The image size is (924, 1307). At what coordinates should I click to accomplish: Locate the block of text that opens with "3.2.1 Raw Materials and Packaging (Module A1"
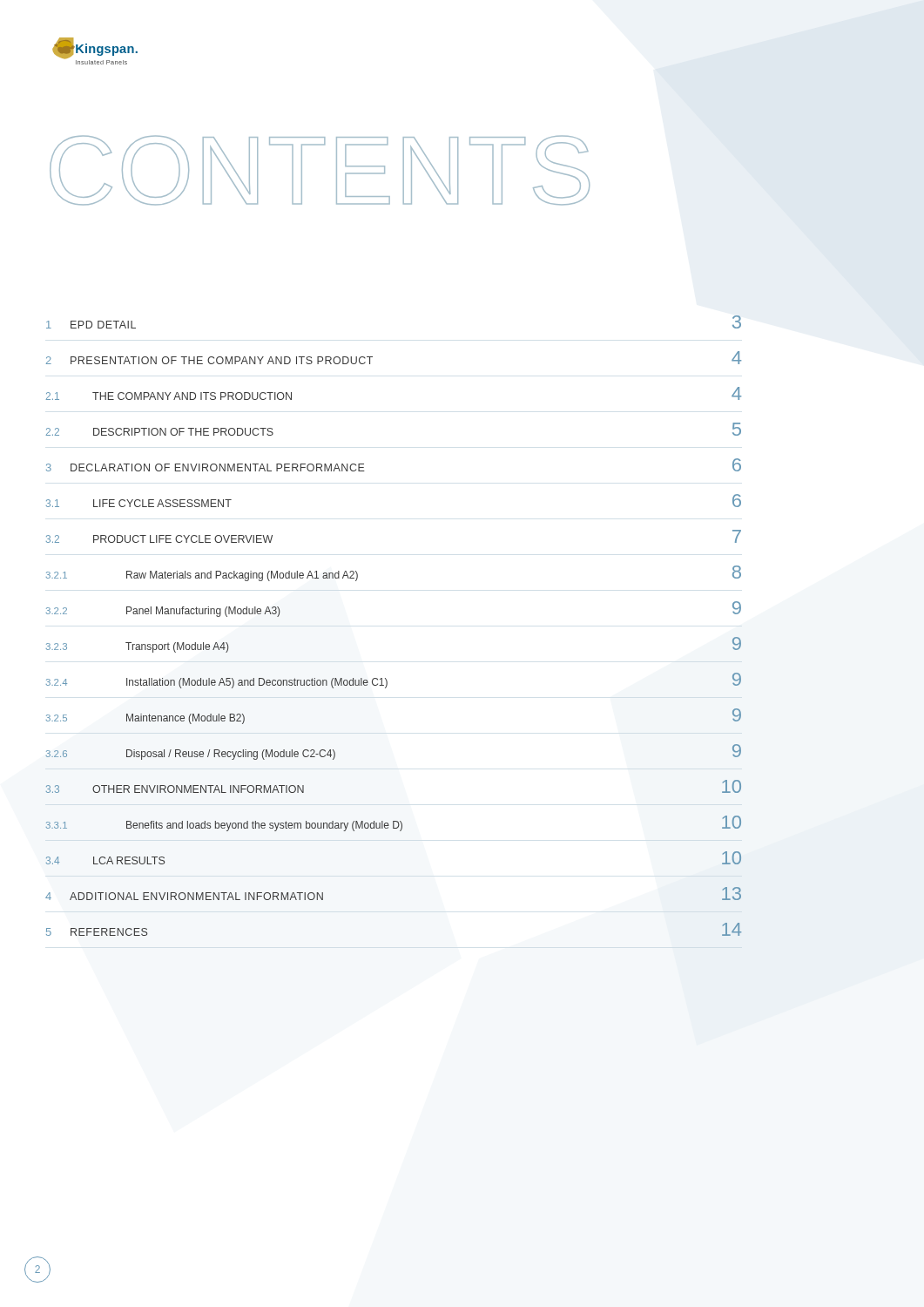pyautogui.click(x=243, y=573)
